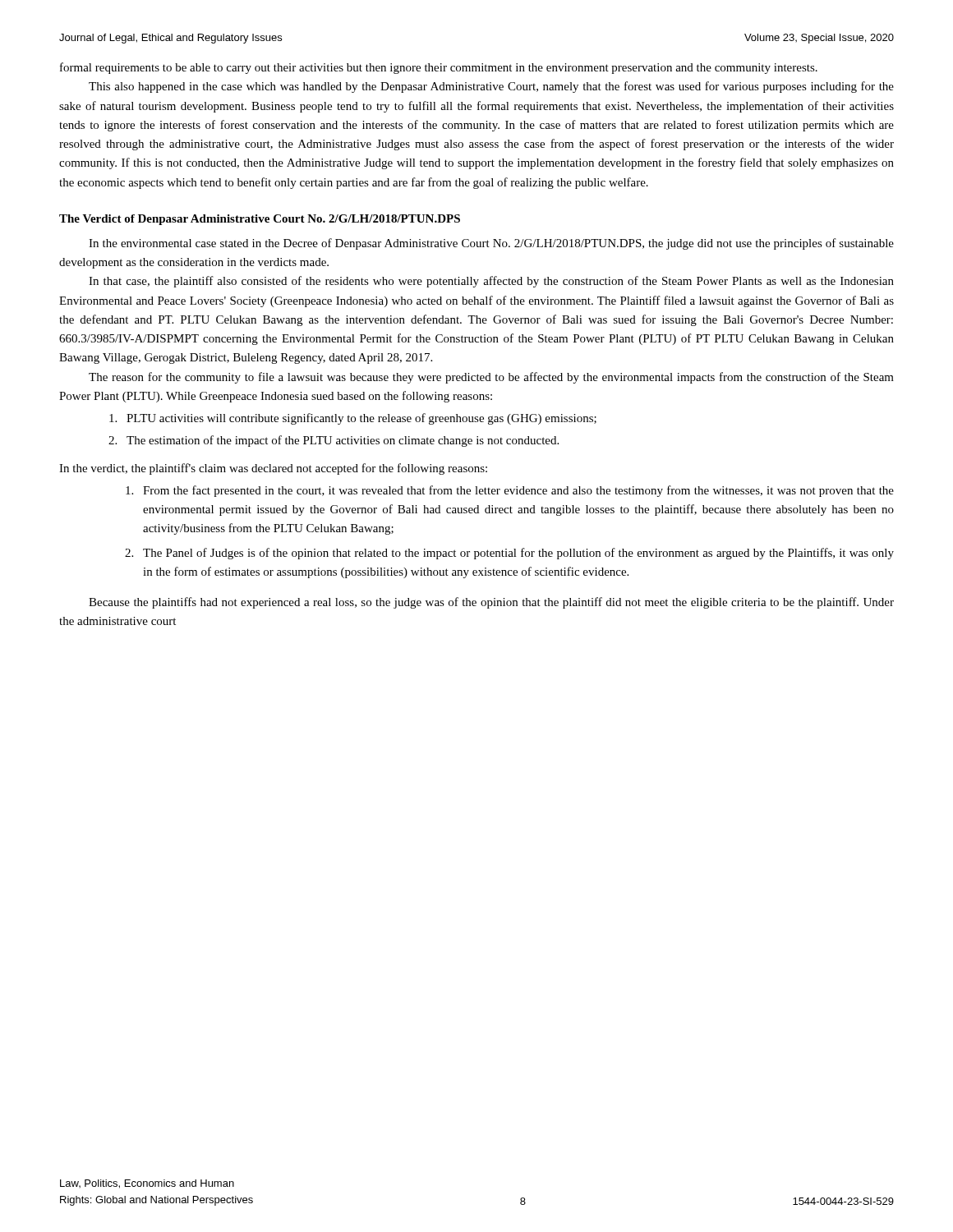Select the text block with the text "In the verdict, the plaintiff's"
This screenshot has height=1232, width=953.
click(x=476, y=468)
